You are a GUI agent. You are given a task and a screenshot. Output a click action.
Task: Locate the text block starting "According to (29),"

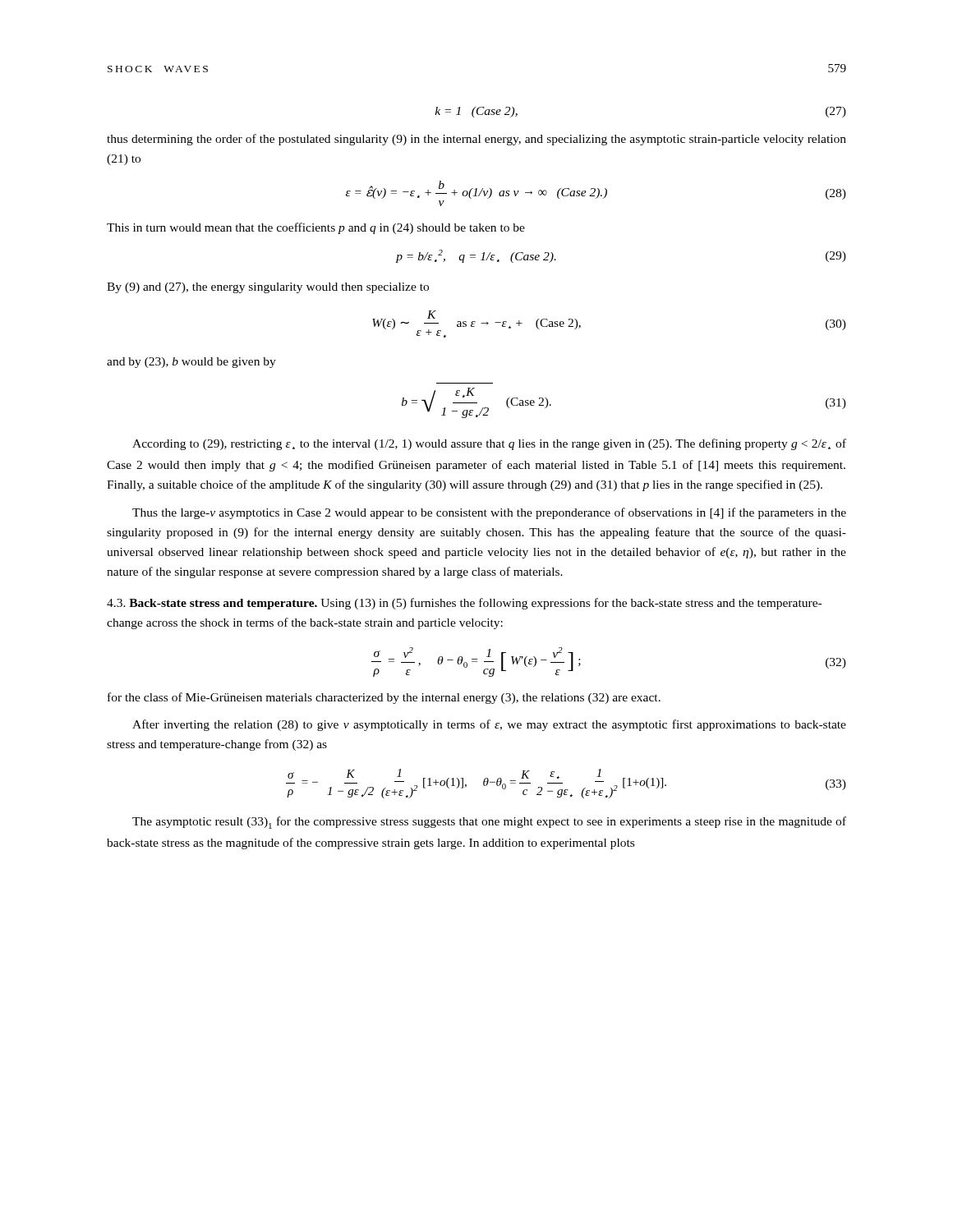[x=476, y=463]
